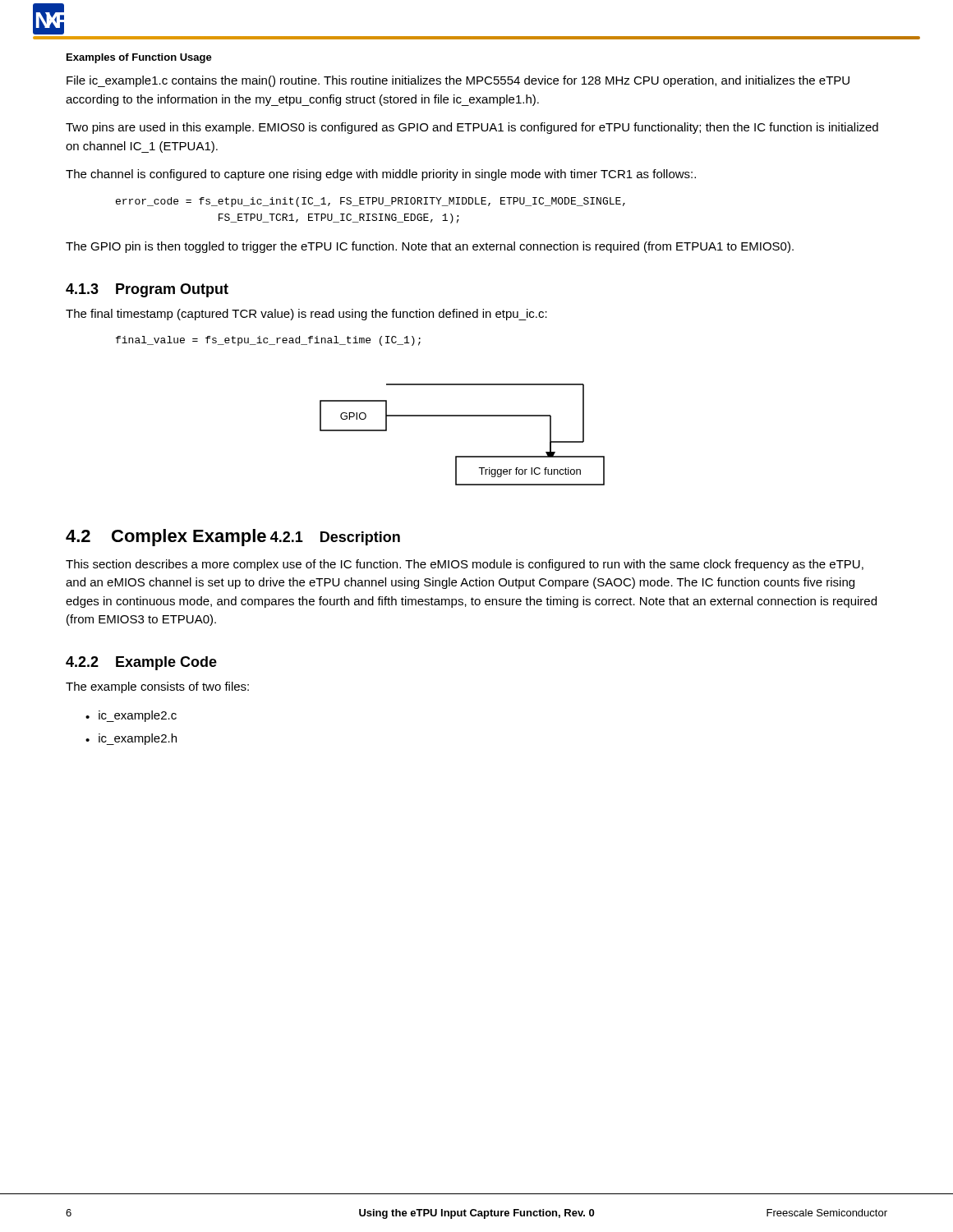Select the block starting "4.2 Complex Example"
This screenshot has width=953, height=1232.
coord(166,536)
